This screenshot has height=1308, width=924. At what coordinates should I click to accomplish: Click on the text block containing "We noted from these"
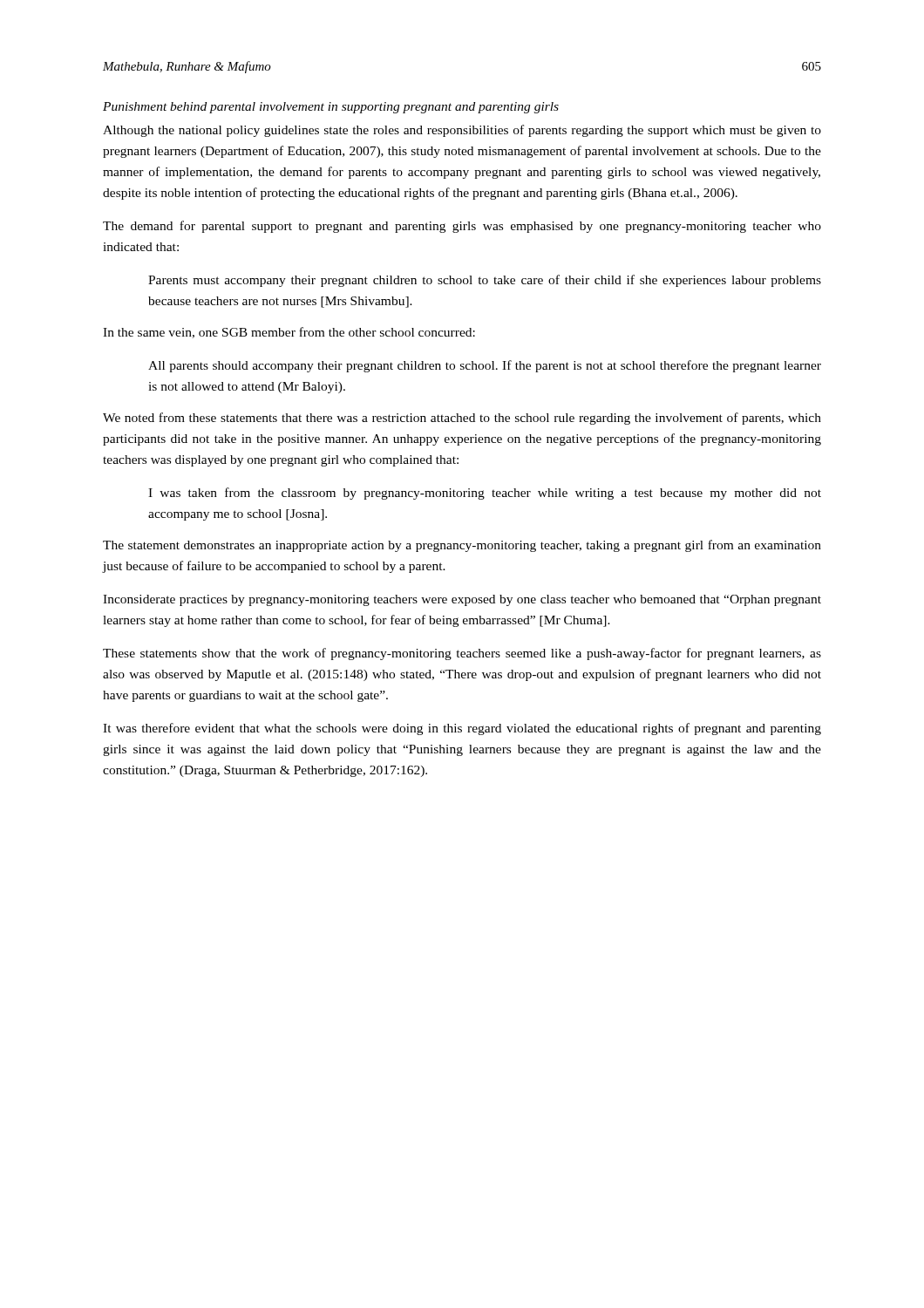462,438
